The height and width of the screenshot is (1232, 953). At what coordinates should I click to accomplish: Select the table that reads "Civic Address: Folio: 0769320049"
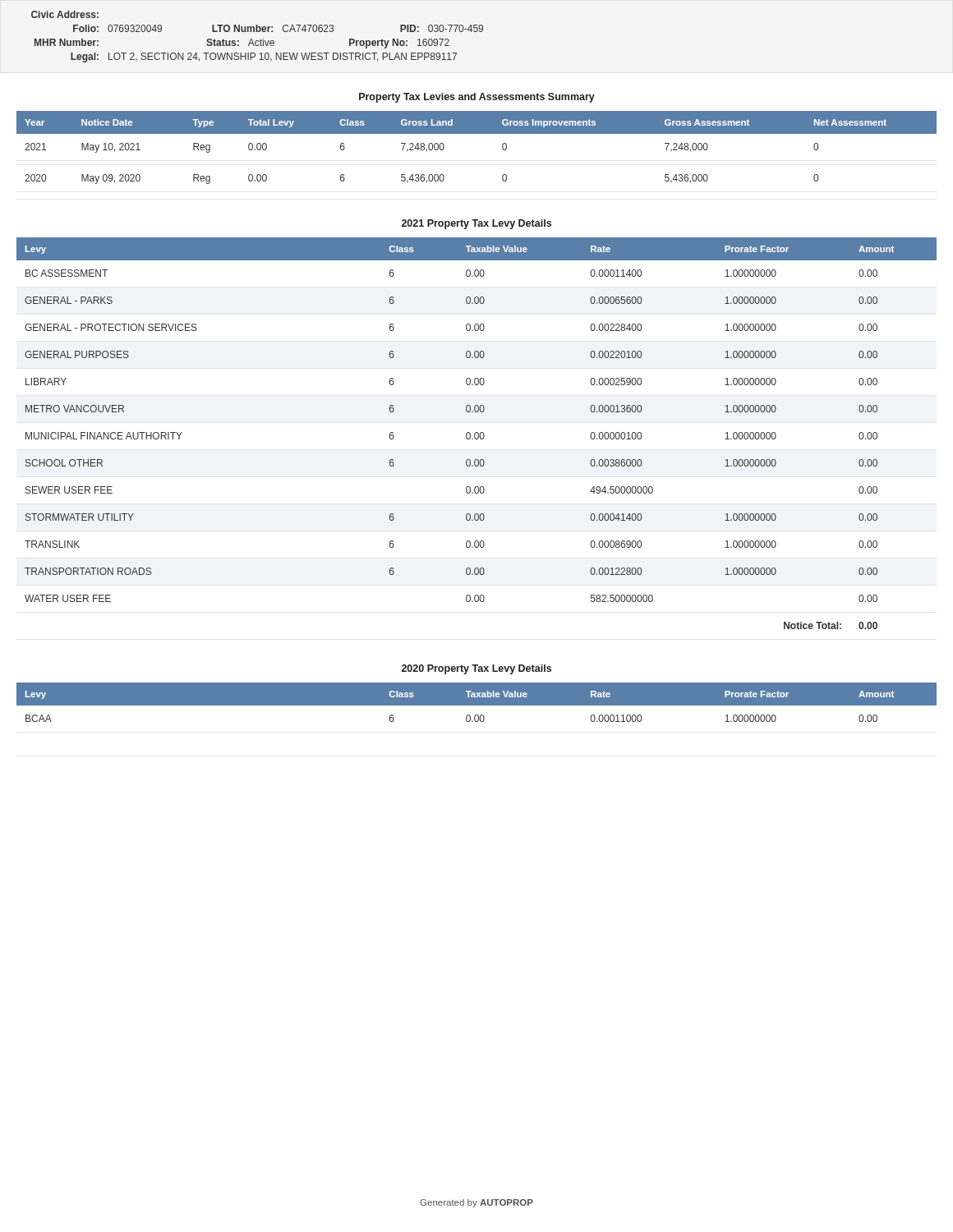point(476,37)
